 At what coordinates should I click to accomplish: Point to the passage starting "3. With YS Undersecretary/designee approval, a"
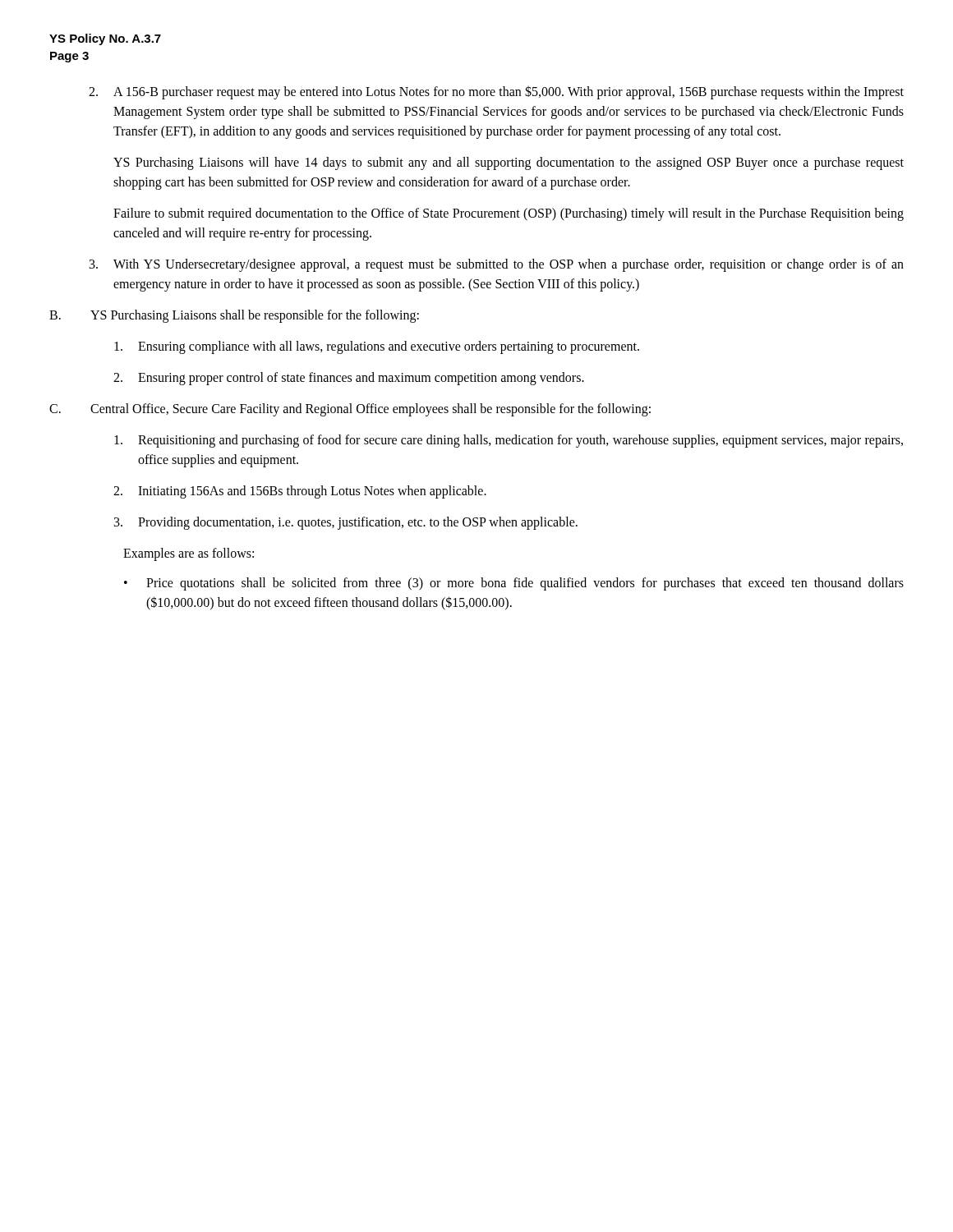coord(476,274)
